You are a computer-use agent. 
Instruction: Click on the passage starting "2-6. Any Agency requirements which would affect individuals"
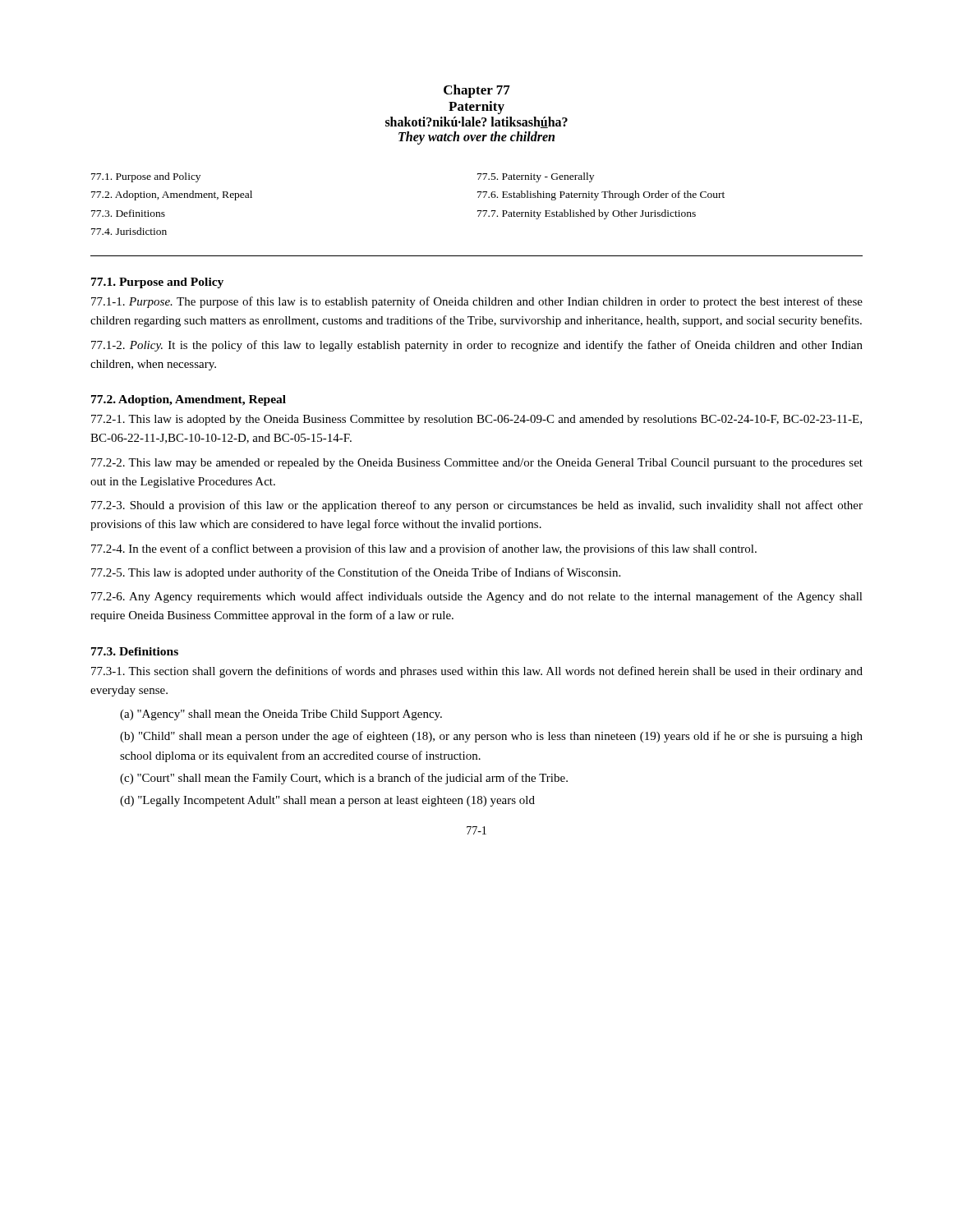(x=476, y=606)
